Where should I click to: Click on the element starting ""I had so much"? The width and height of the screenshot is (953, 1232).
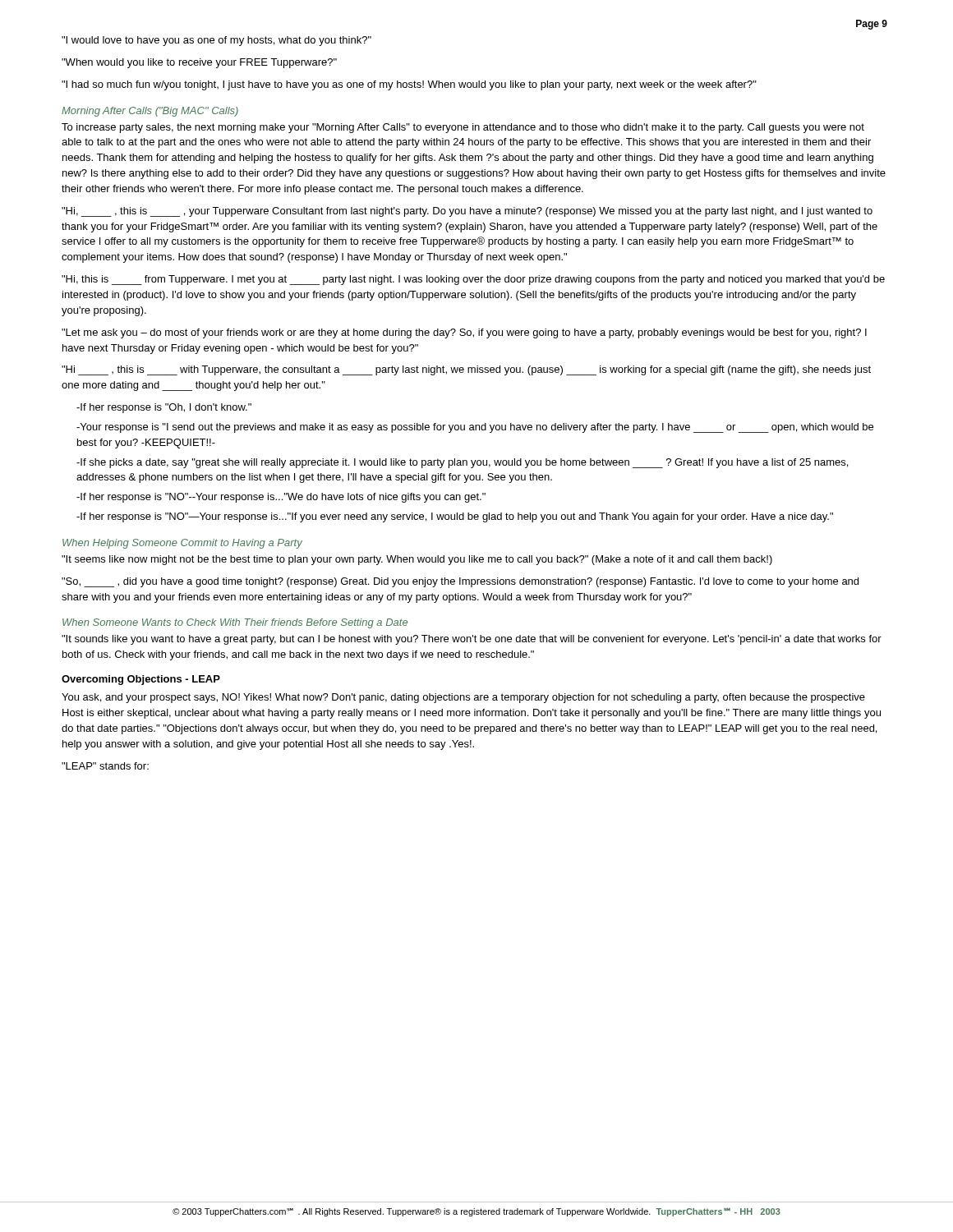tap(409, 84)
